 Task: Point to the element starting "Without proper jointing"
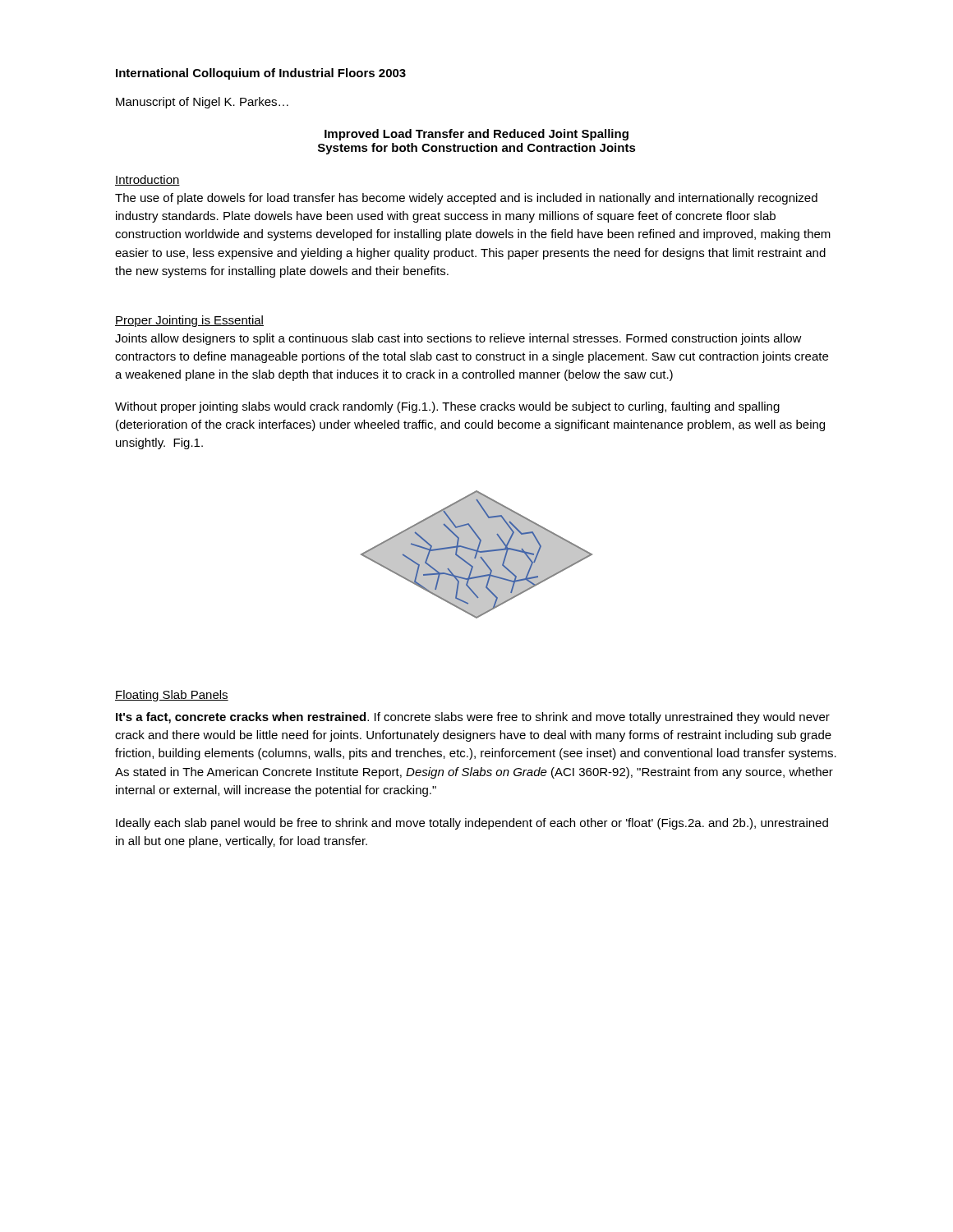click(470, 424)
